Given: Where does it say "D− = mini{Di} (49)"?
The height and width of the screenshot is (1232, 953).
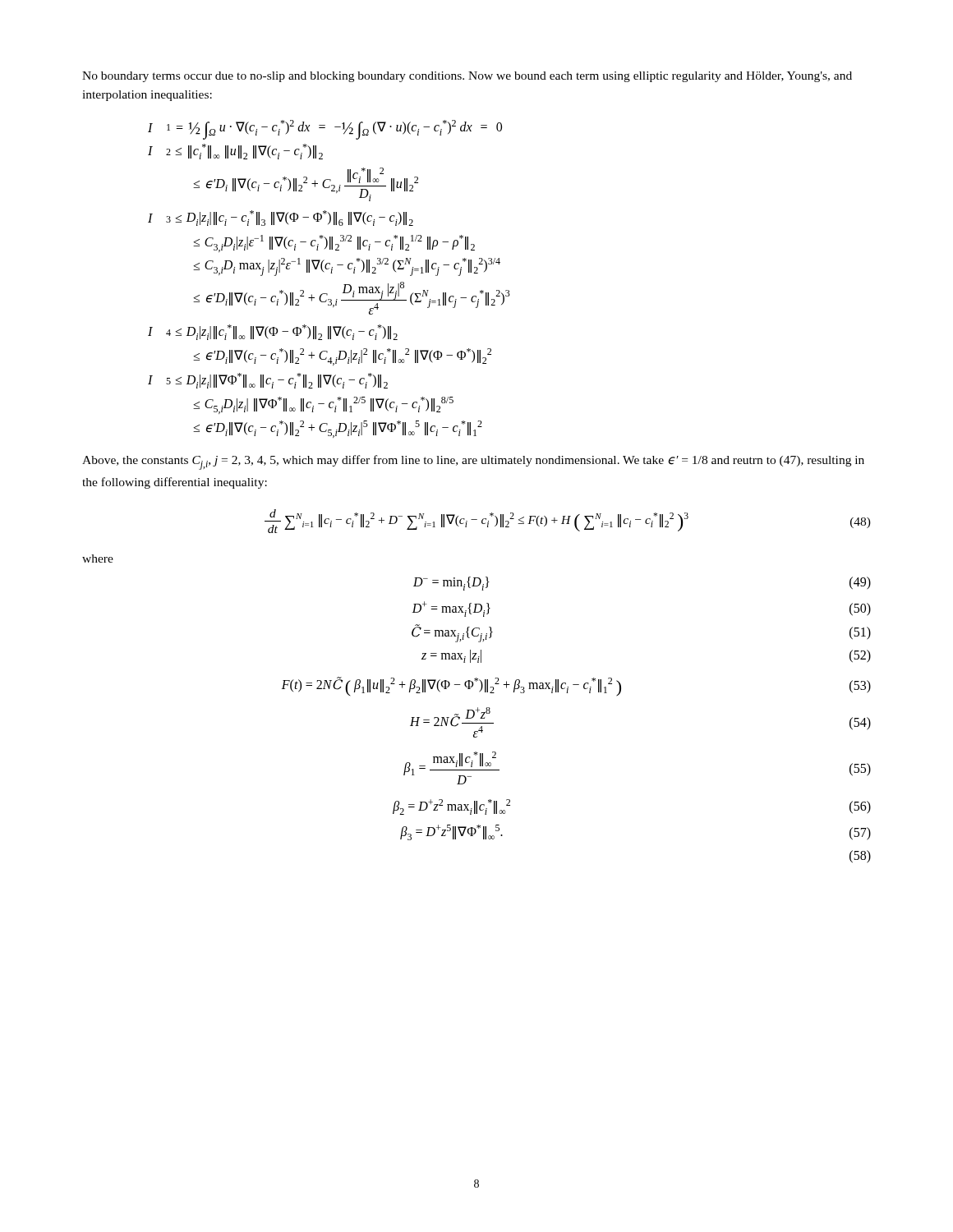Looking at the screenshot, I should [x=476, y=583].
